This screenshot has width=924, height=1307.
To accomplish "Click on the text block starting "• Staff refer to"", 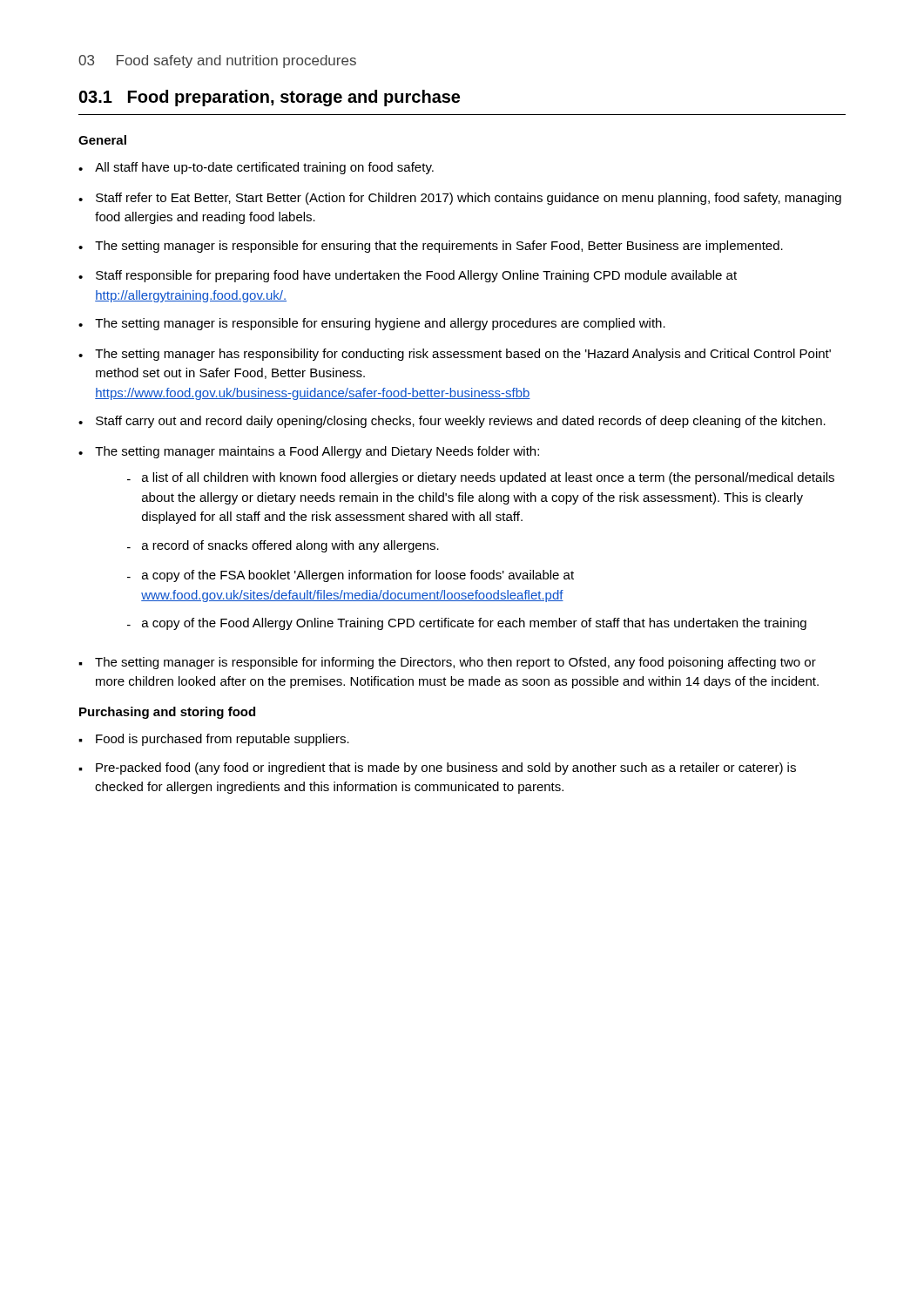I will click(x=462, y=207).
